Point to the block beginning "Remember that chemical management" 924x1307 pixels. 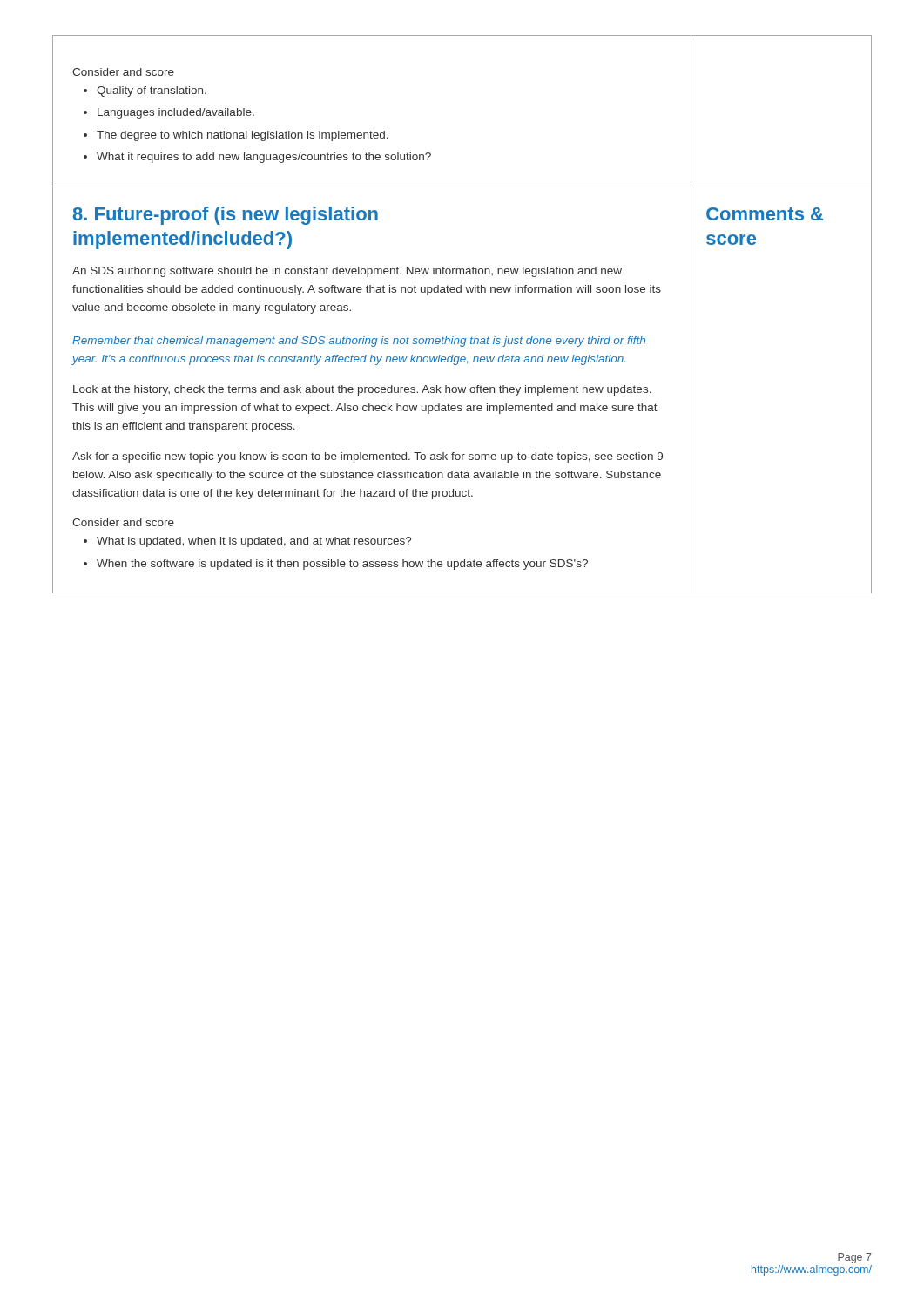pos(359,349)
